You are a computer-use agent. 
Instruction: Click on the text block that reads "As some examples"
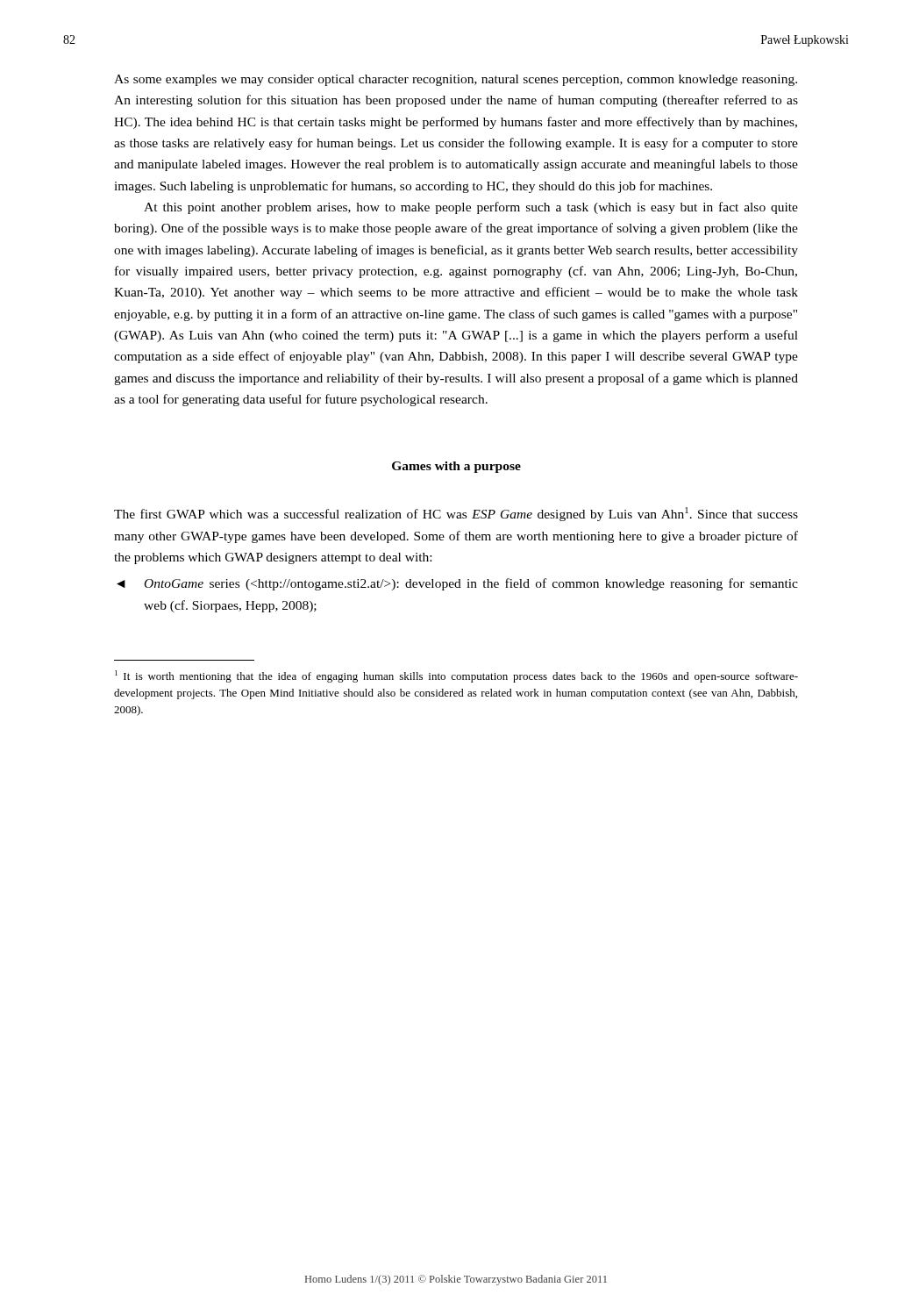(x=456, y=132)
